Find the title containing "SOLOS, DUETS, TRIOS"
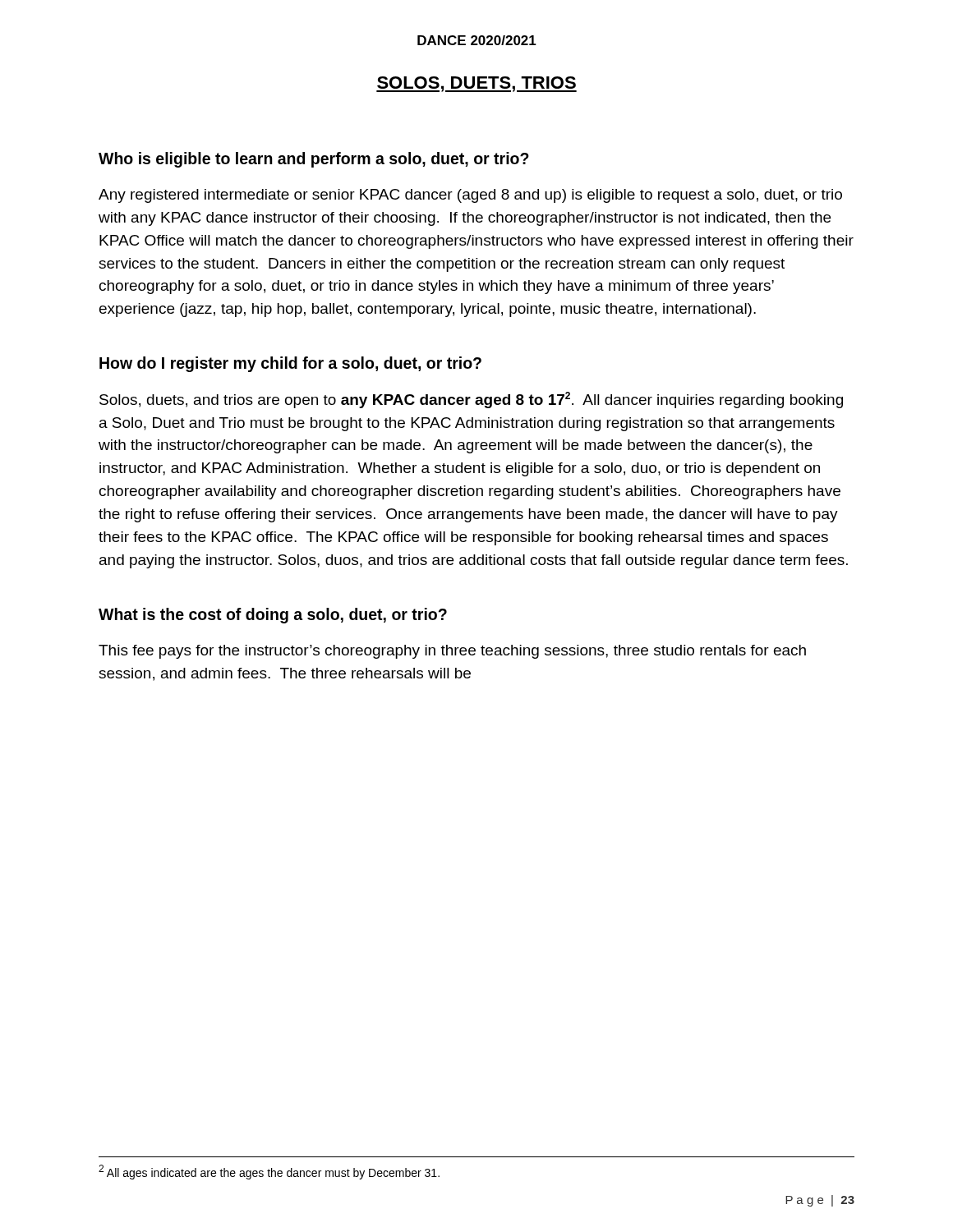The width and height of the screenshot is (953, 1232). point(476,82)
